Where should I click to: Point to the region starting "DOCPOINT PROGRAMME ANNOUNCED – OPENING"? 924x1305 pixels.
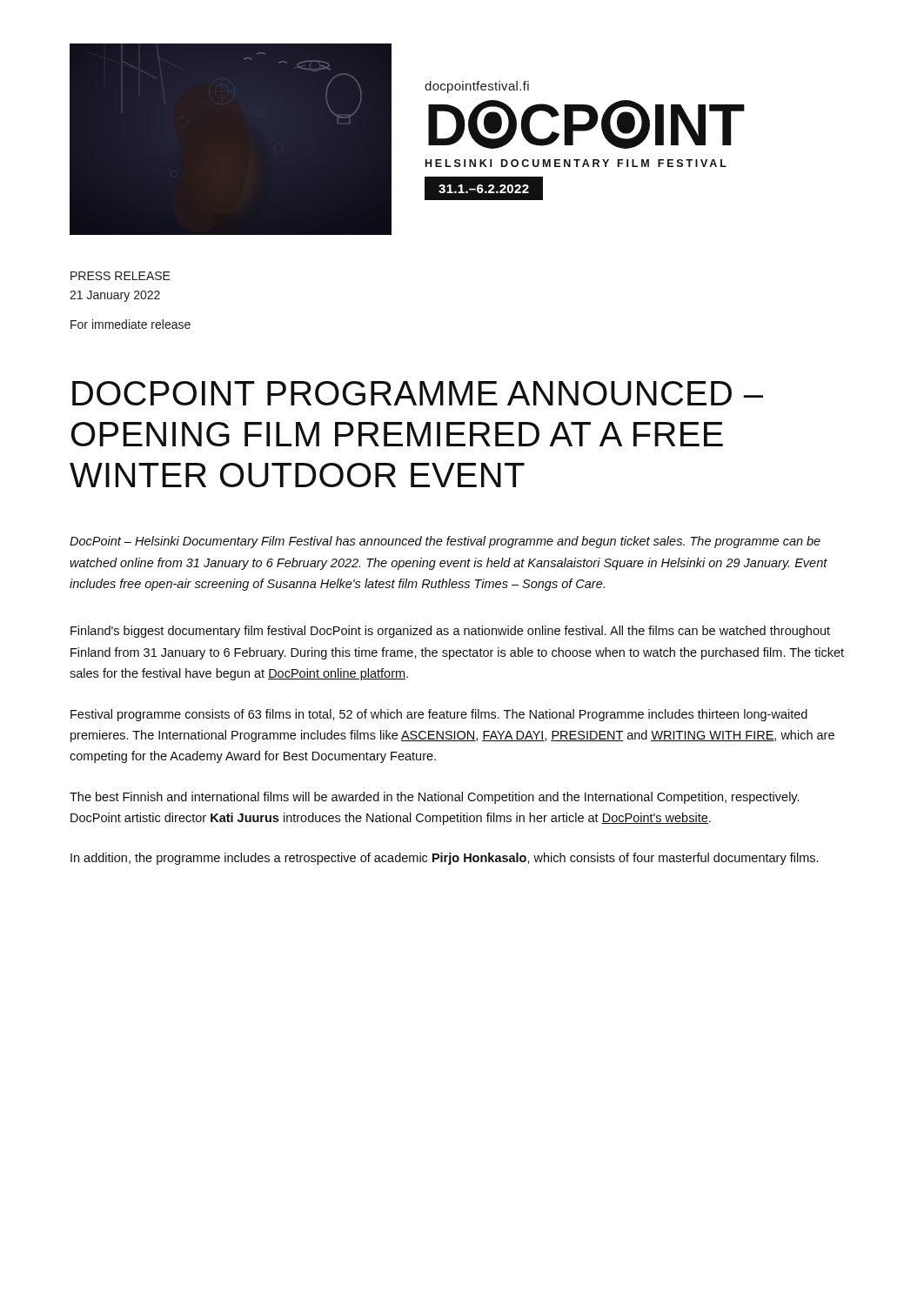click(416, 434)
